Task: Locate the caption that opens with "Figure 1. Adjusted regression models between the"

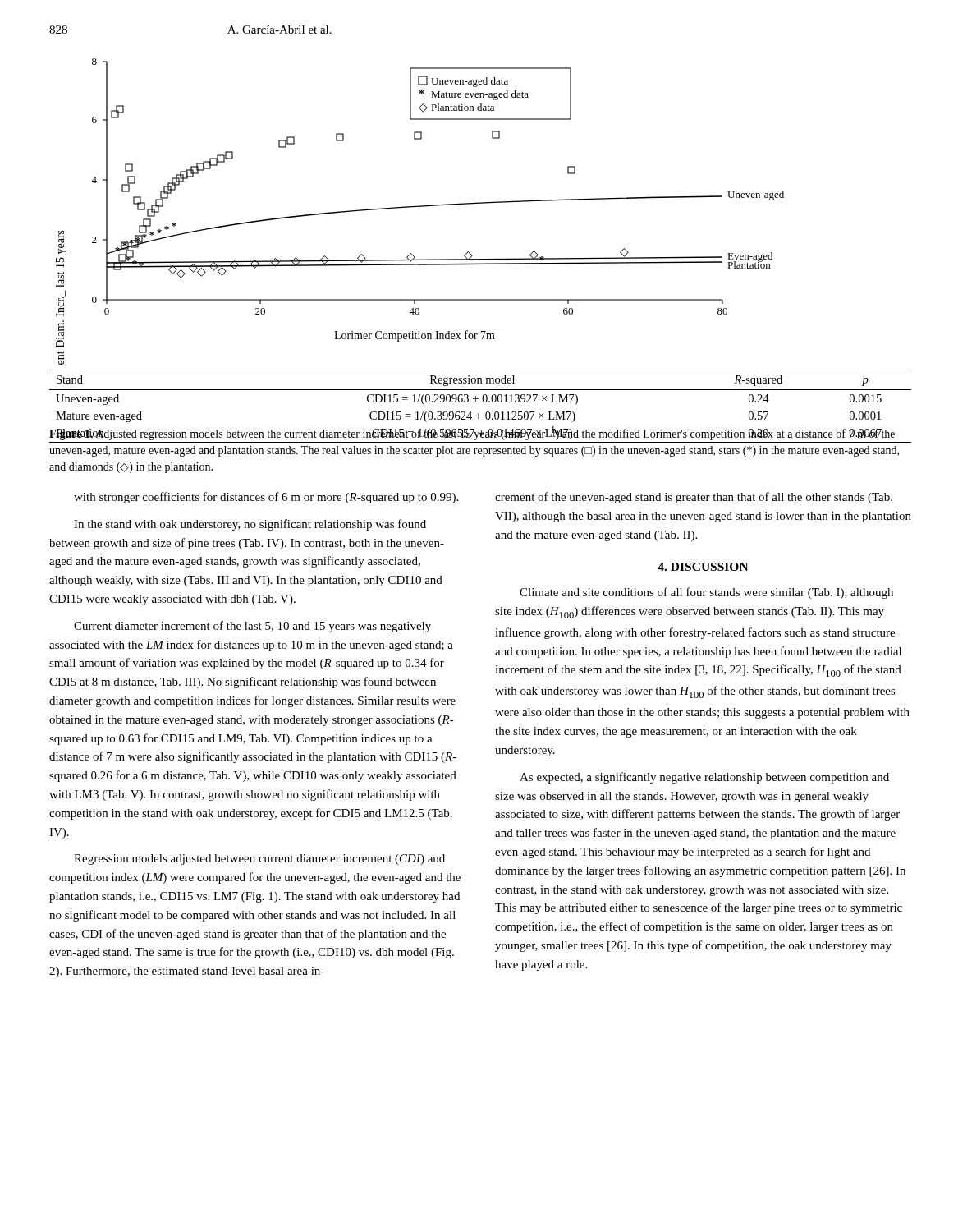Action: click(x=474, y=449)
